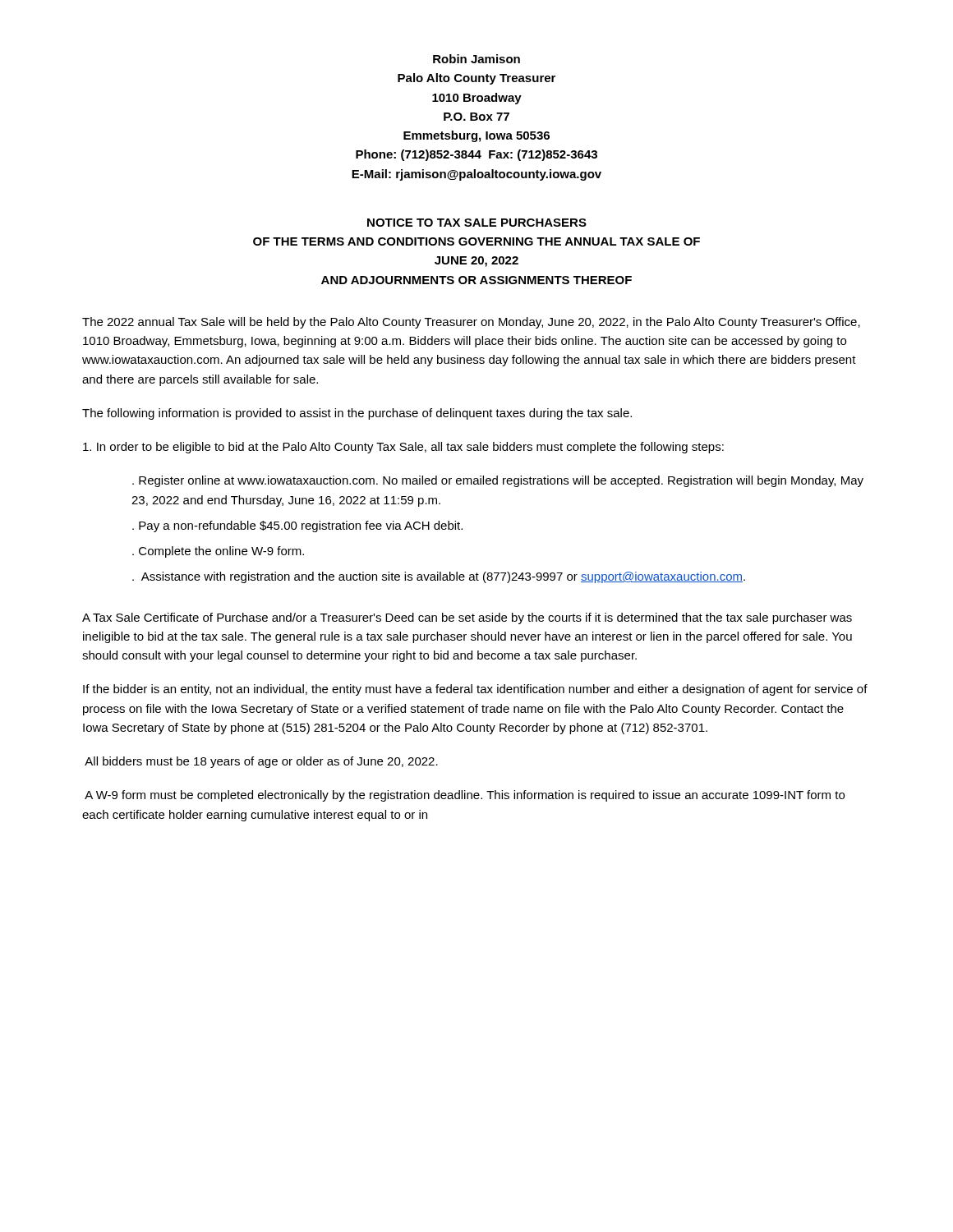Find the passage starting "In order to"
The height and width of the screenshot is (1232, 953).
[403, 446]
